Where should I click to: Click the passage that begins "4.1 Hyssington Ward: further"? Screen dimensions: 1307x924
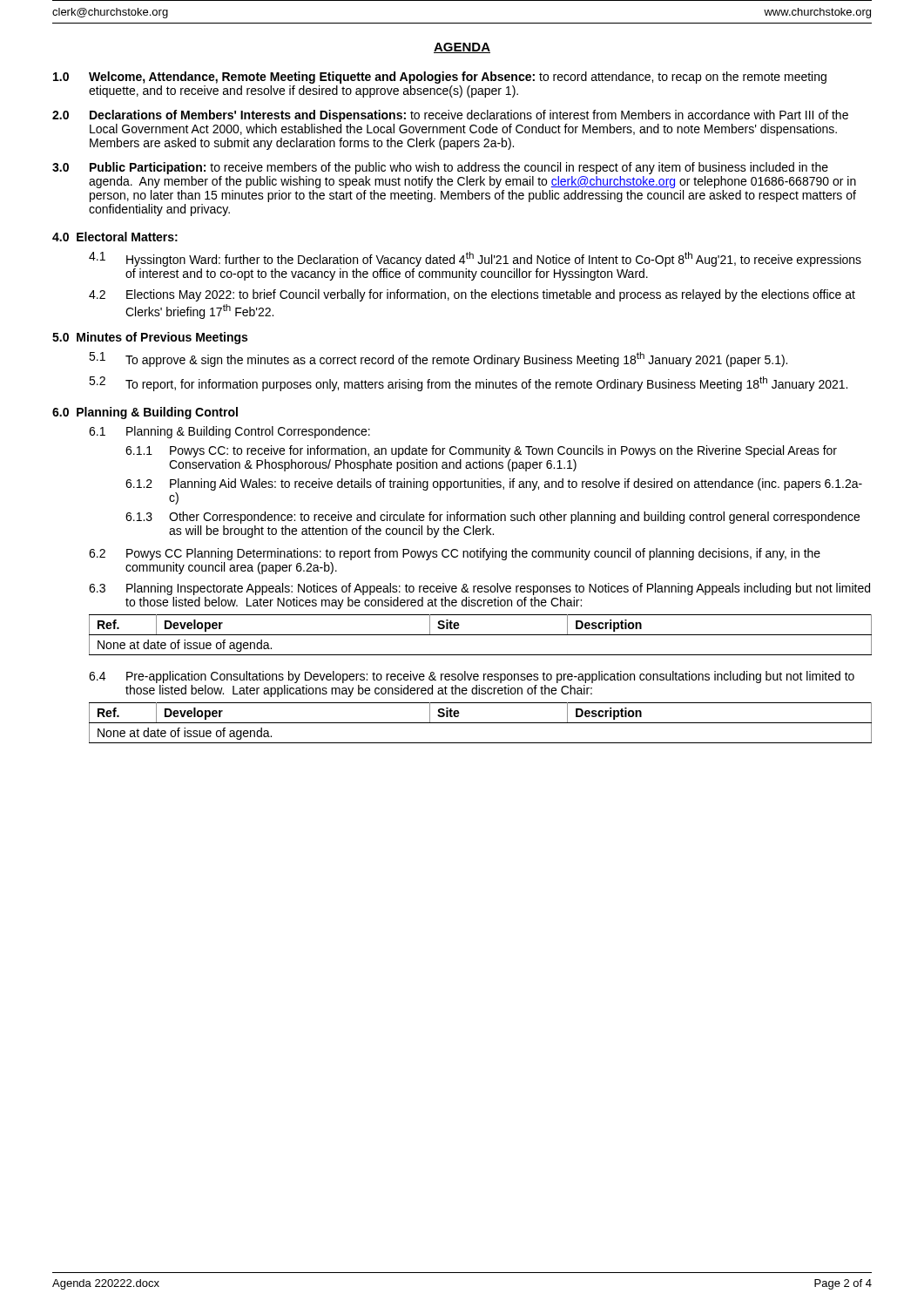(x=480, y=265)
